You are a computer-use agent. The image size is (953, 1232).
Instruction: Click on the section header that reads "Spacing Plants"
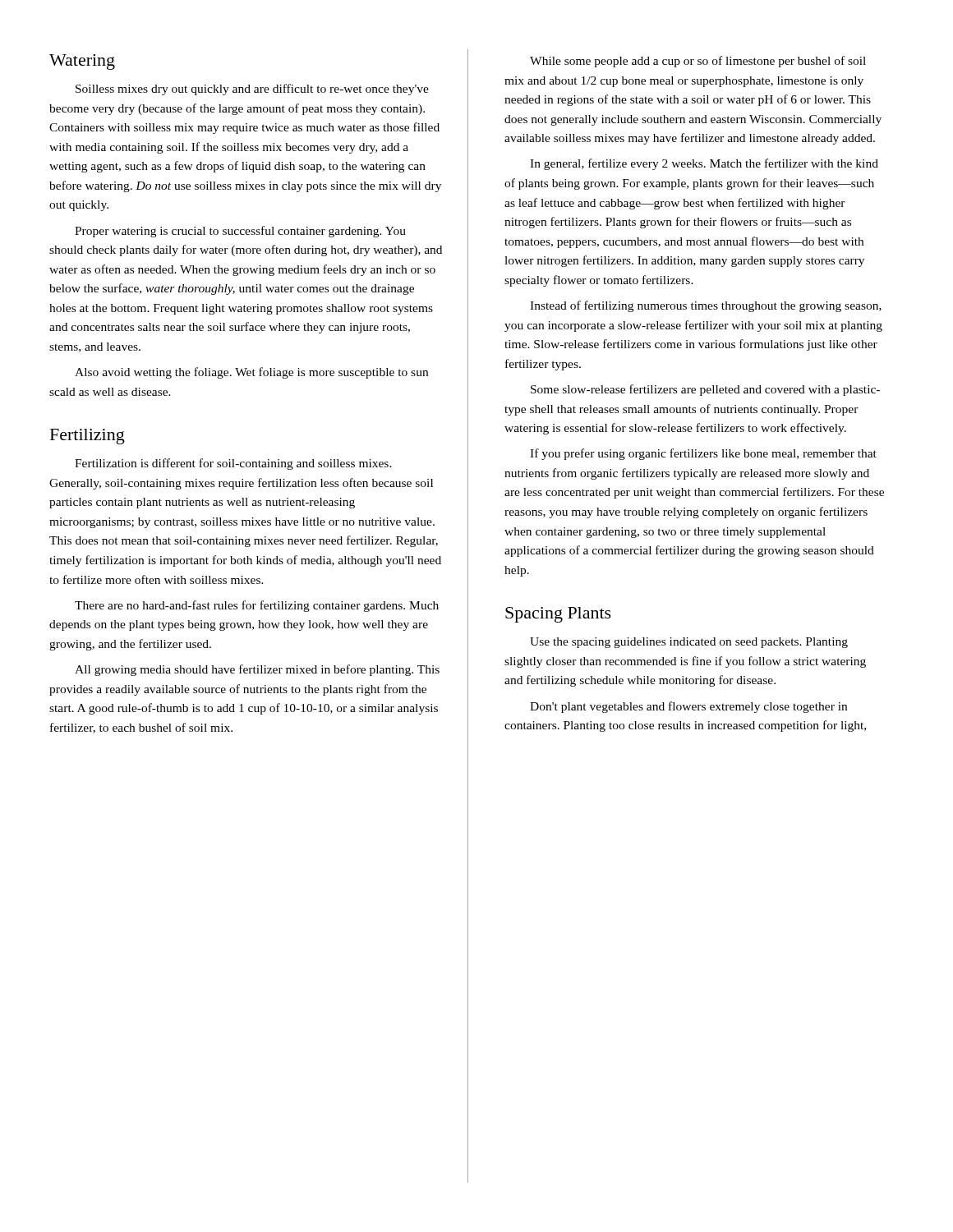coord(558,613)
